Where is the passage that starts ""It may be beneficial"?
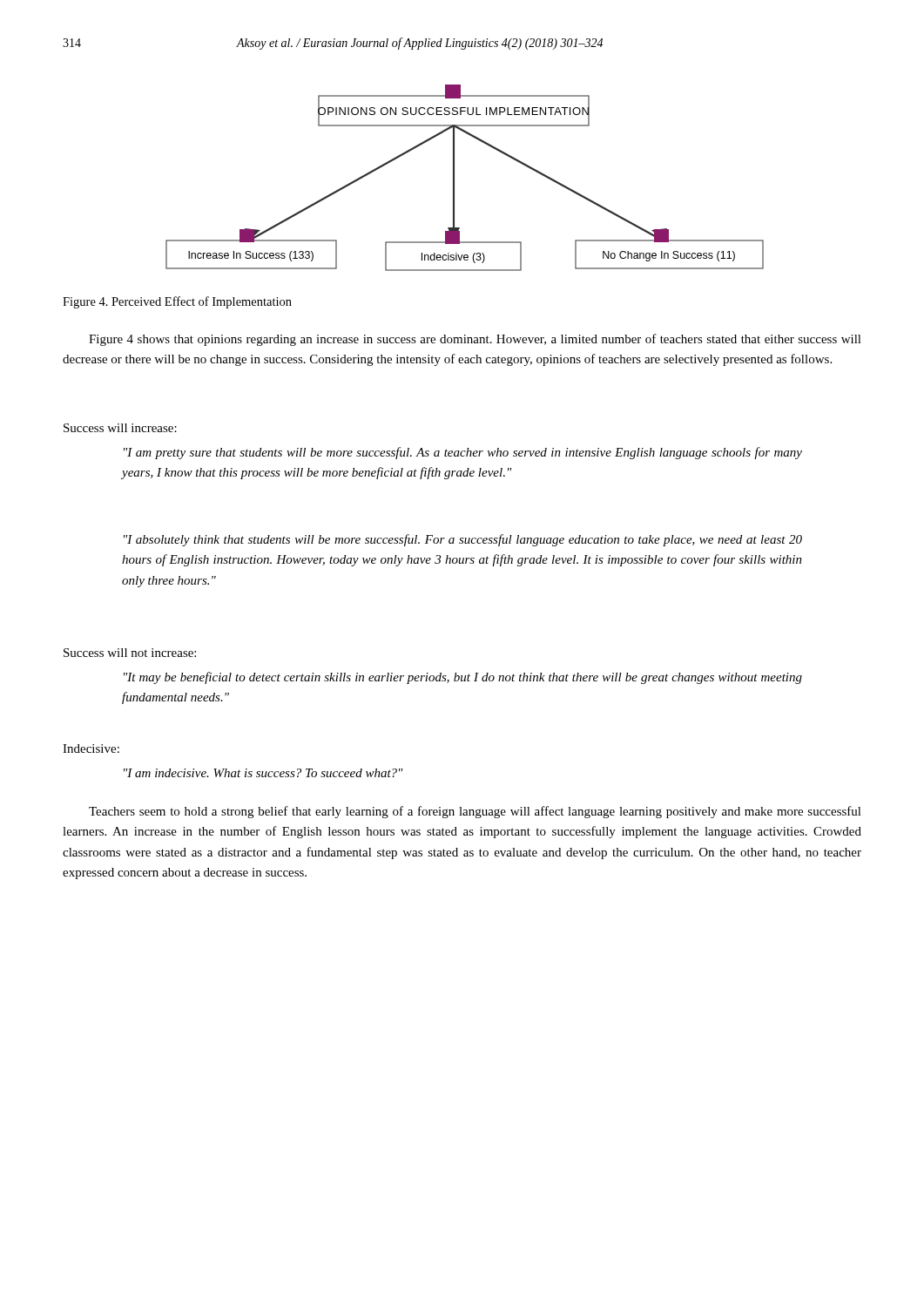Screen dimensions: 1307x924 (462, 687)
